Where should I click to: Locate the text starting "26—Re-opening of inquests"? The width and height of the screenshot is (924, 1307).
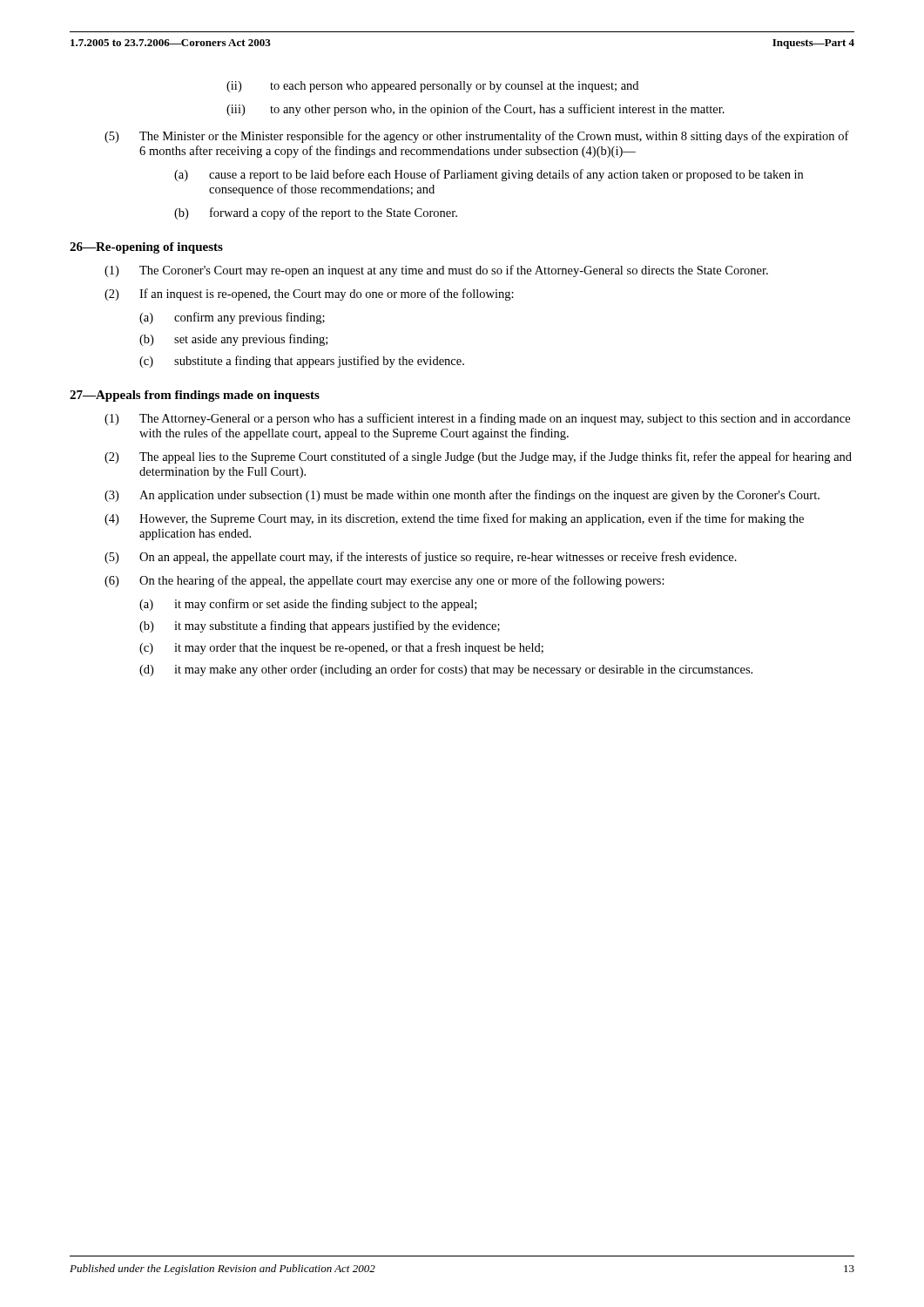pos(146,247)
